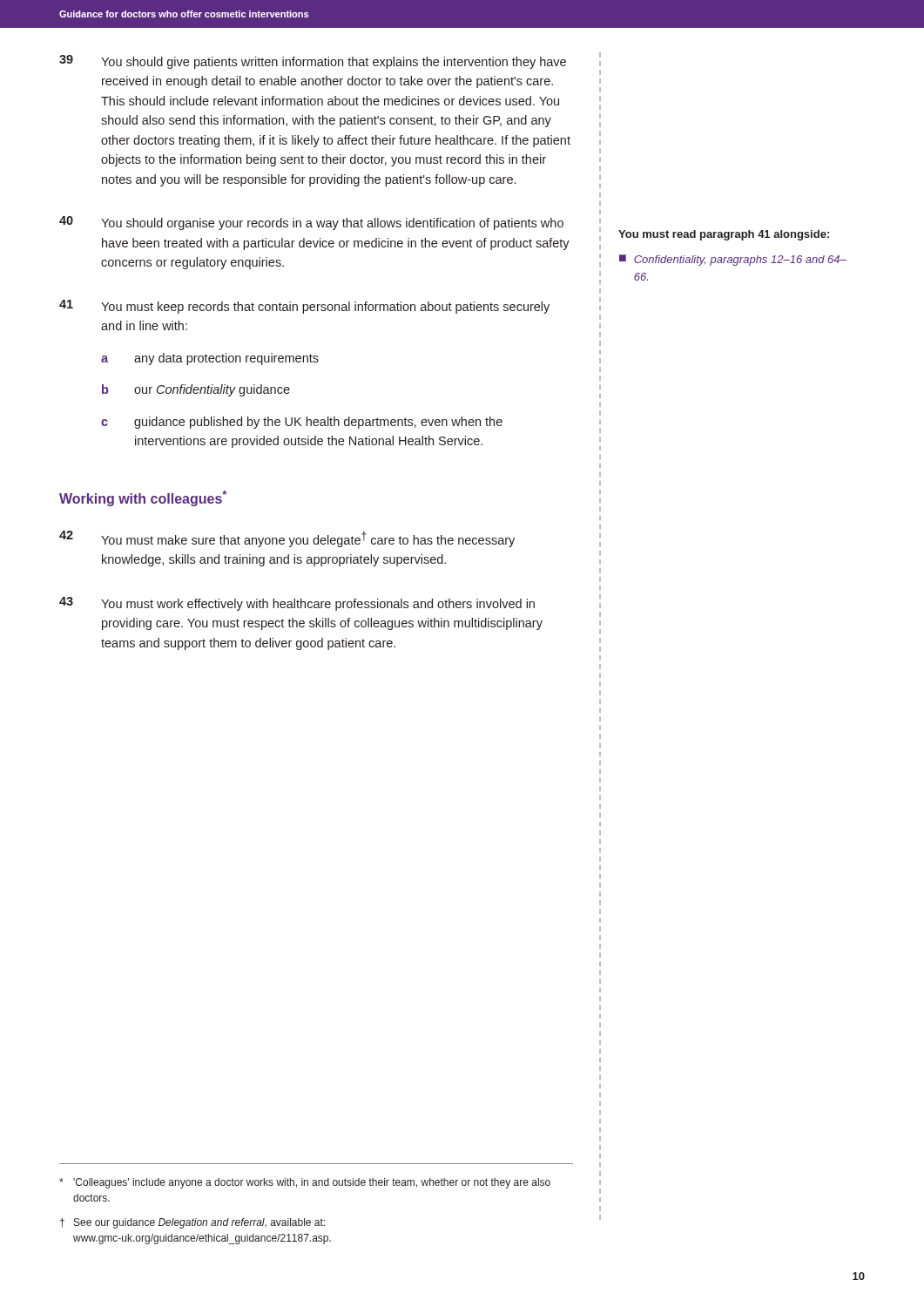Locate the text "You must read paragraph 41 alongside:"
The width and height of the screenshot is (924, 1307).
tap(724, 234)
